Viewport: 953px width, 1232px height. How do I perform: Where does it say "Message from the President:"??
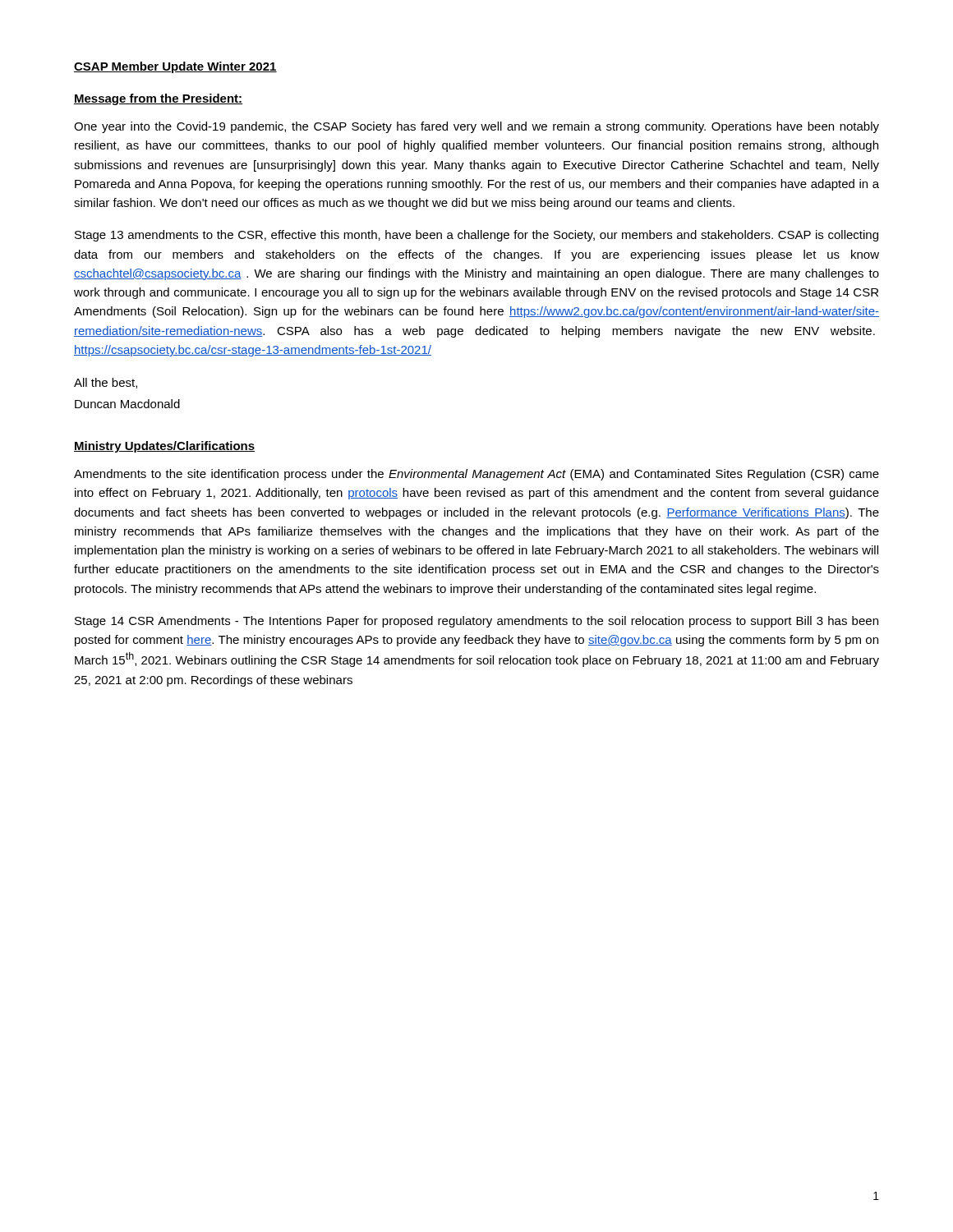click(158, 98)
